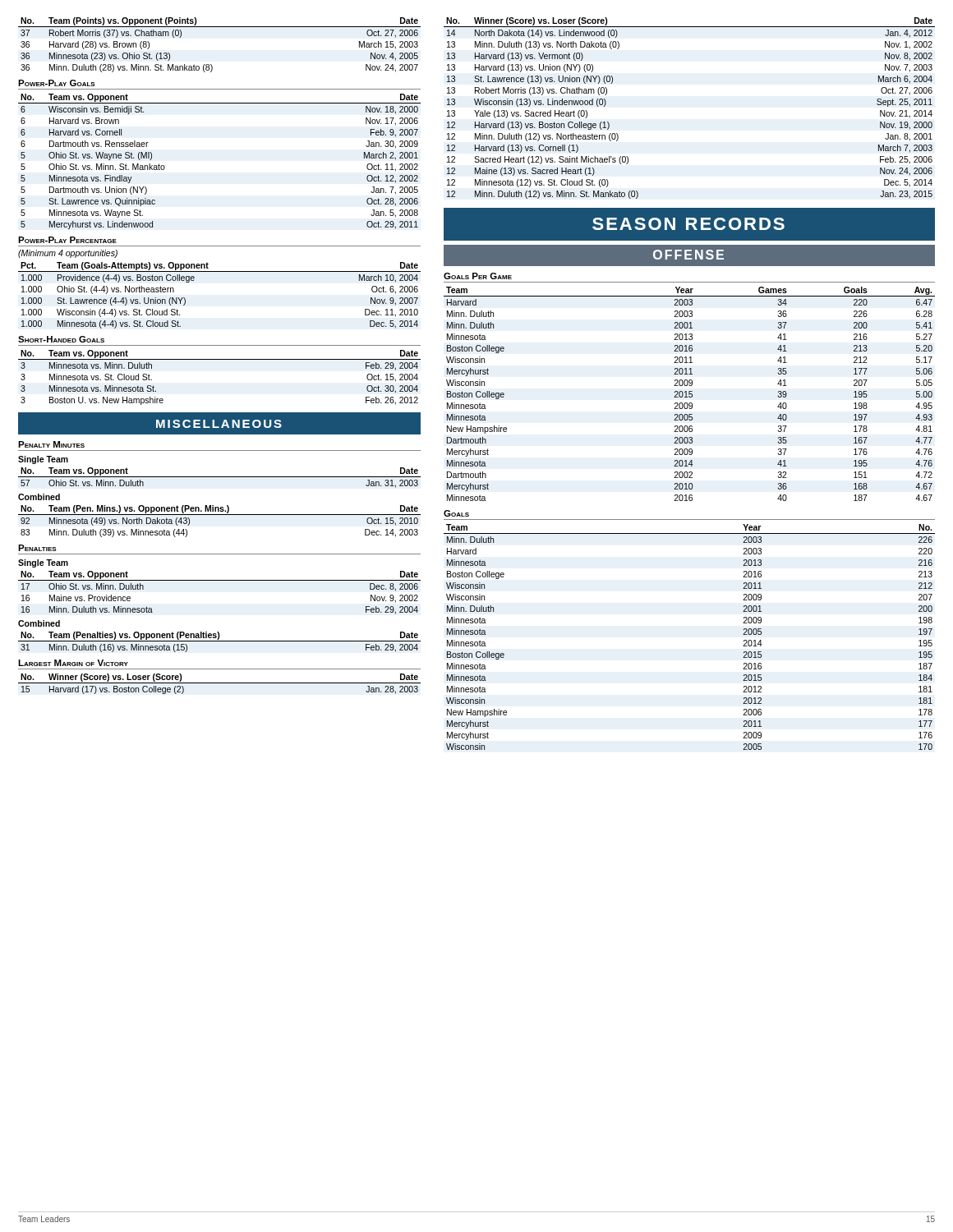This screenshot has width=953, height=1232.
Task: Find "(Minimum 4 opportunities)" on this page
Action: (x=68, y=253)
